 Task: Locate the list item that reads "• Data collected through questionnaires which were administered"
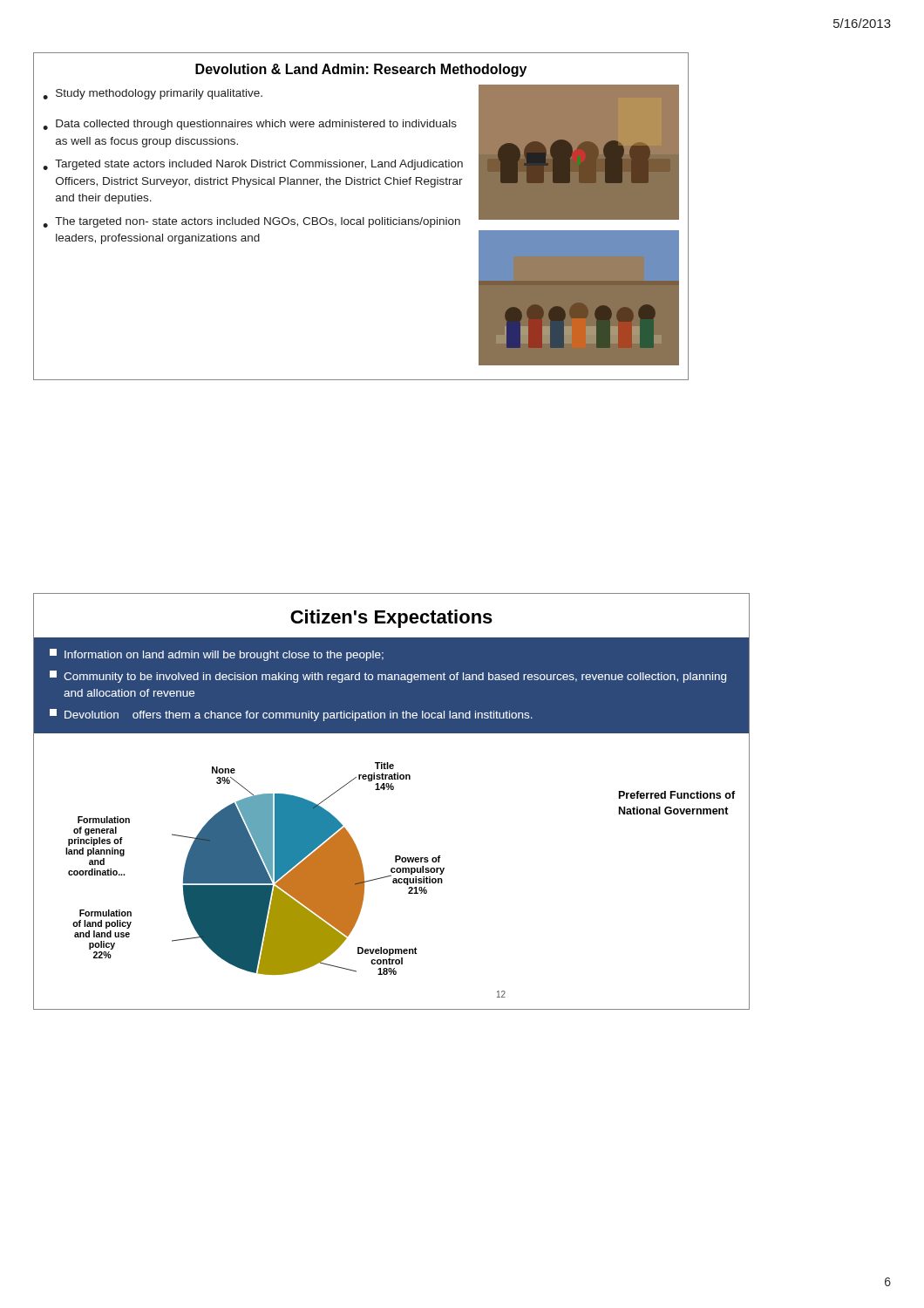(x=256, y=132)
